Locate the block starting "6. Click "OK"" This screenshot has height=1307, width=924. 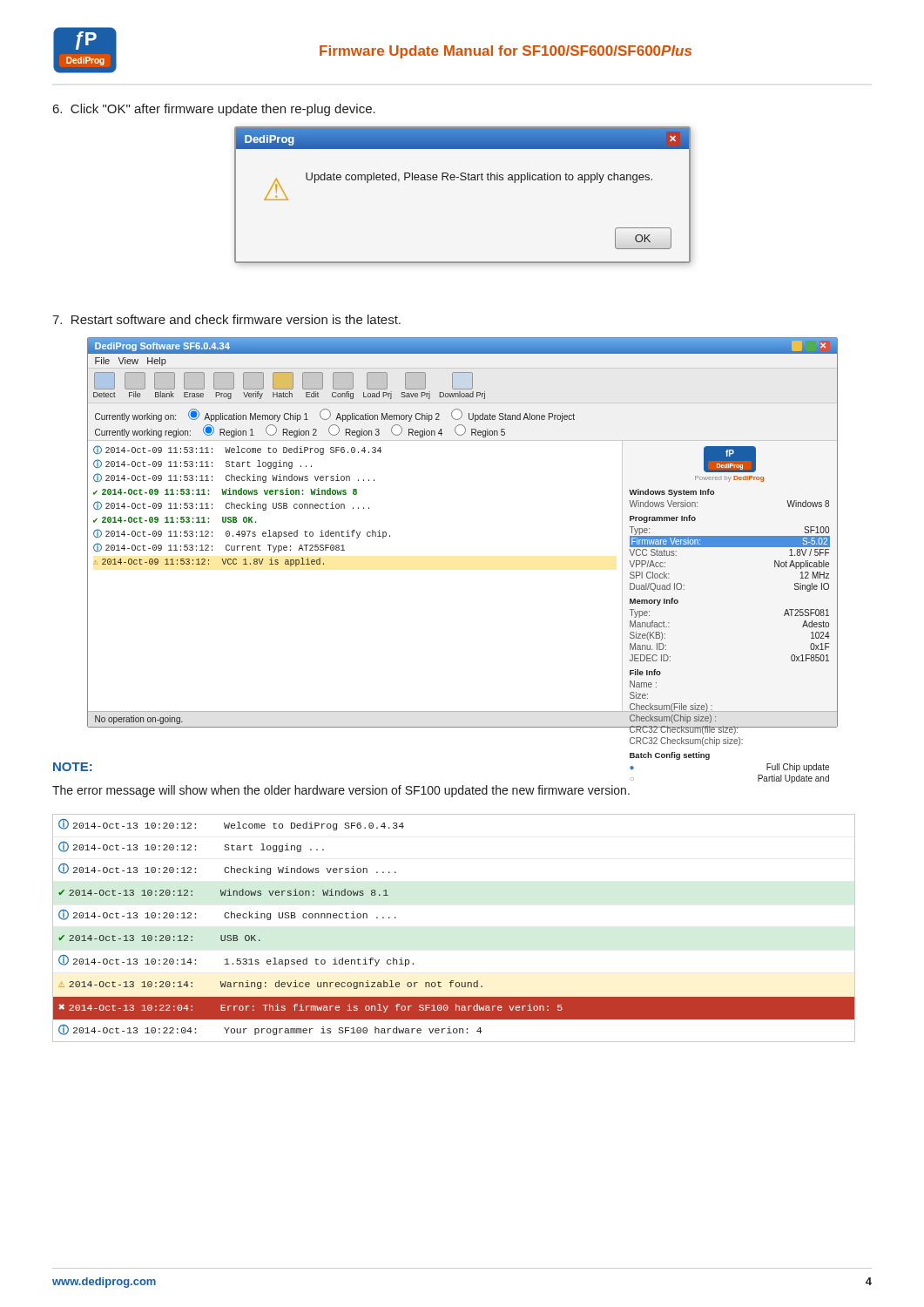[x=214, y=108]
